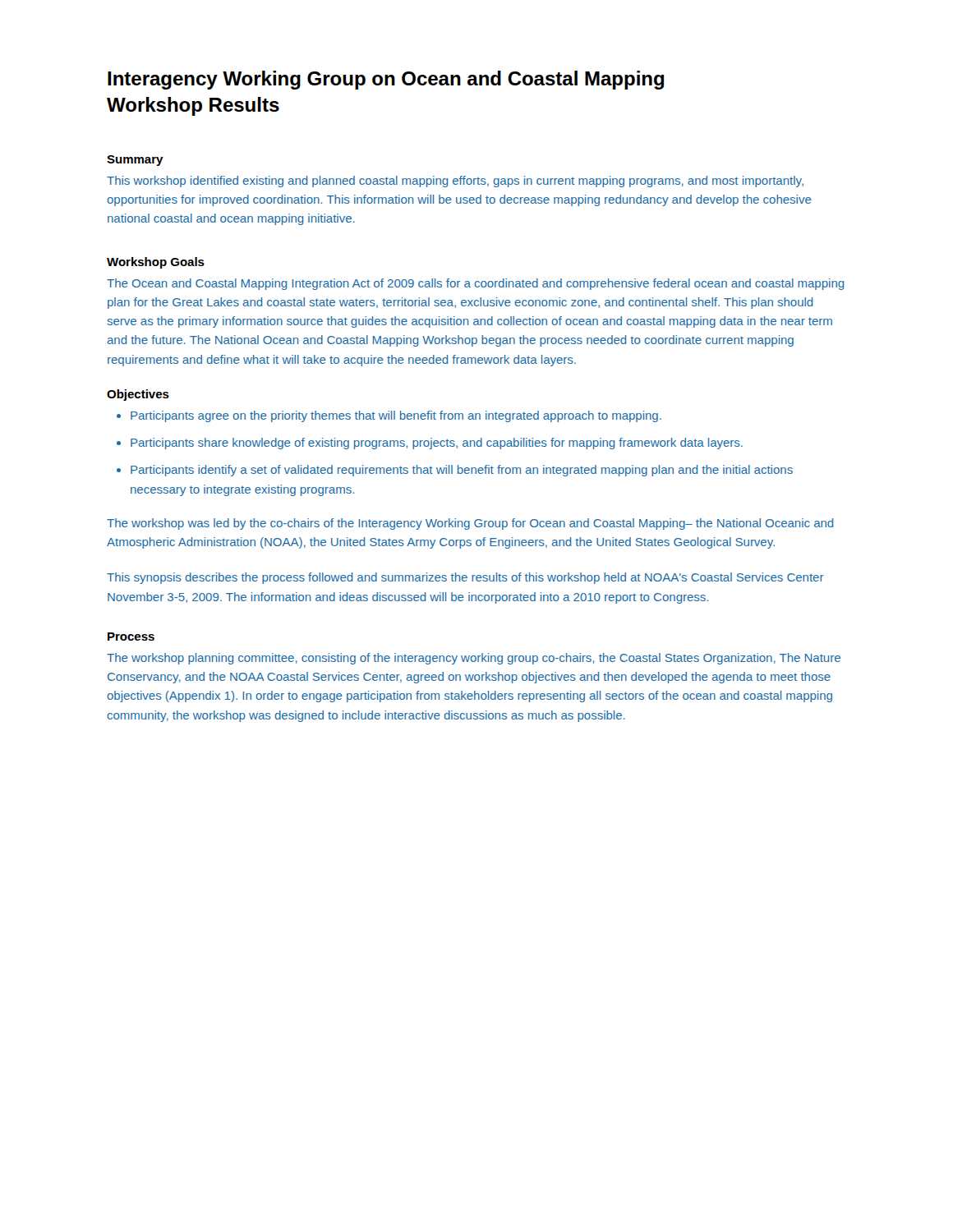Locate the title with the text "Interagency Working Group"
The height and width of the screenshot is (1232, 953).
click(476, 92)
